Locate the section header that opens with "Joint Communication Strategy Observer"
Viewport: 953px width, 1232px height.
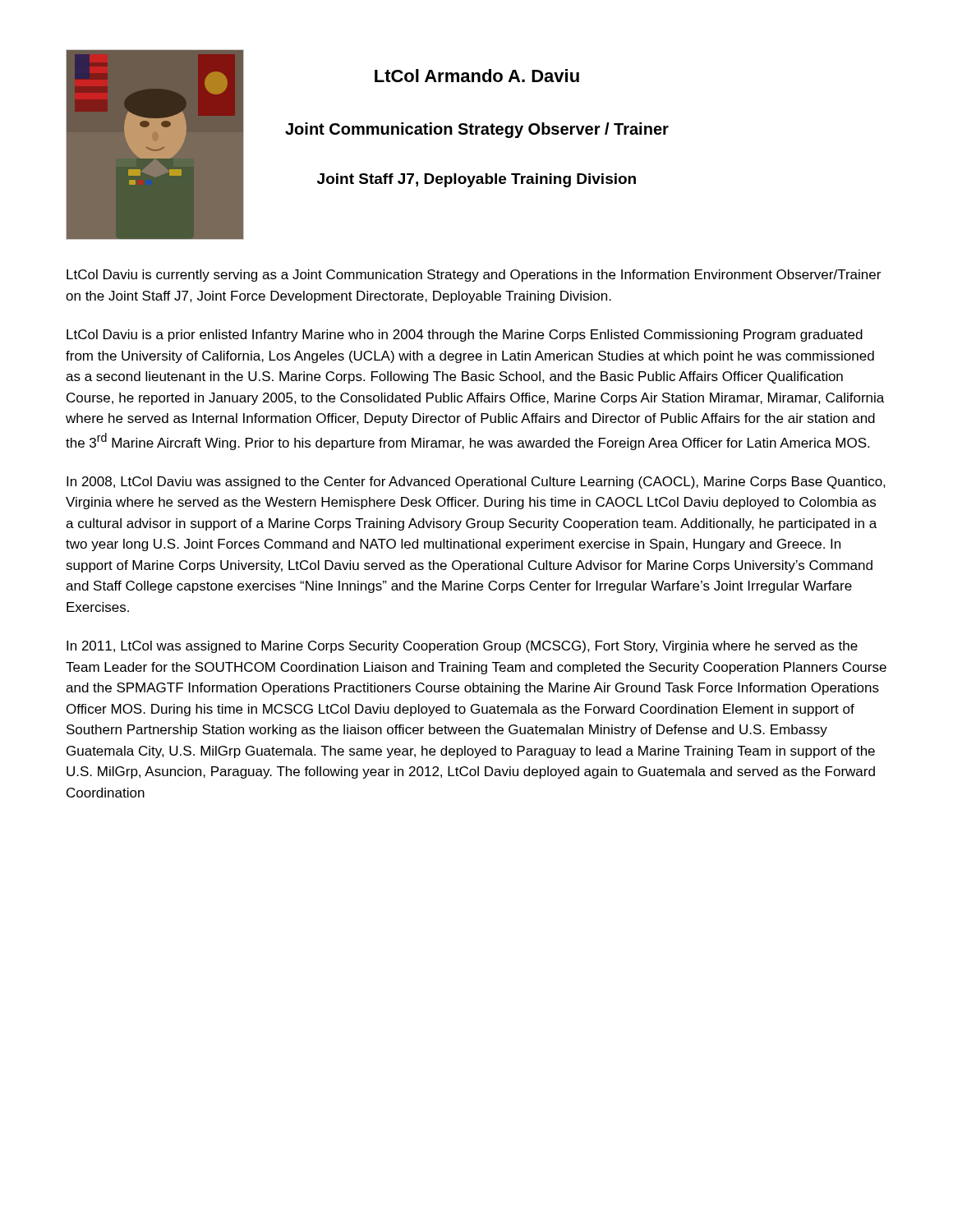click(x=477, y=129)
